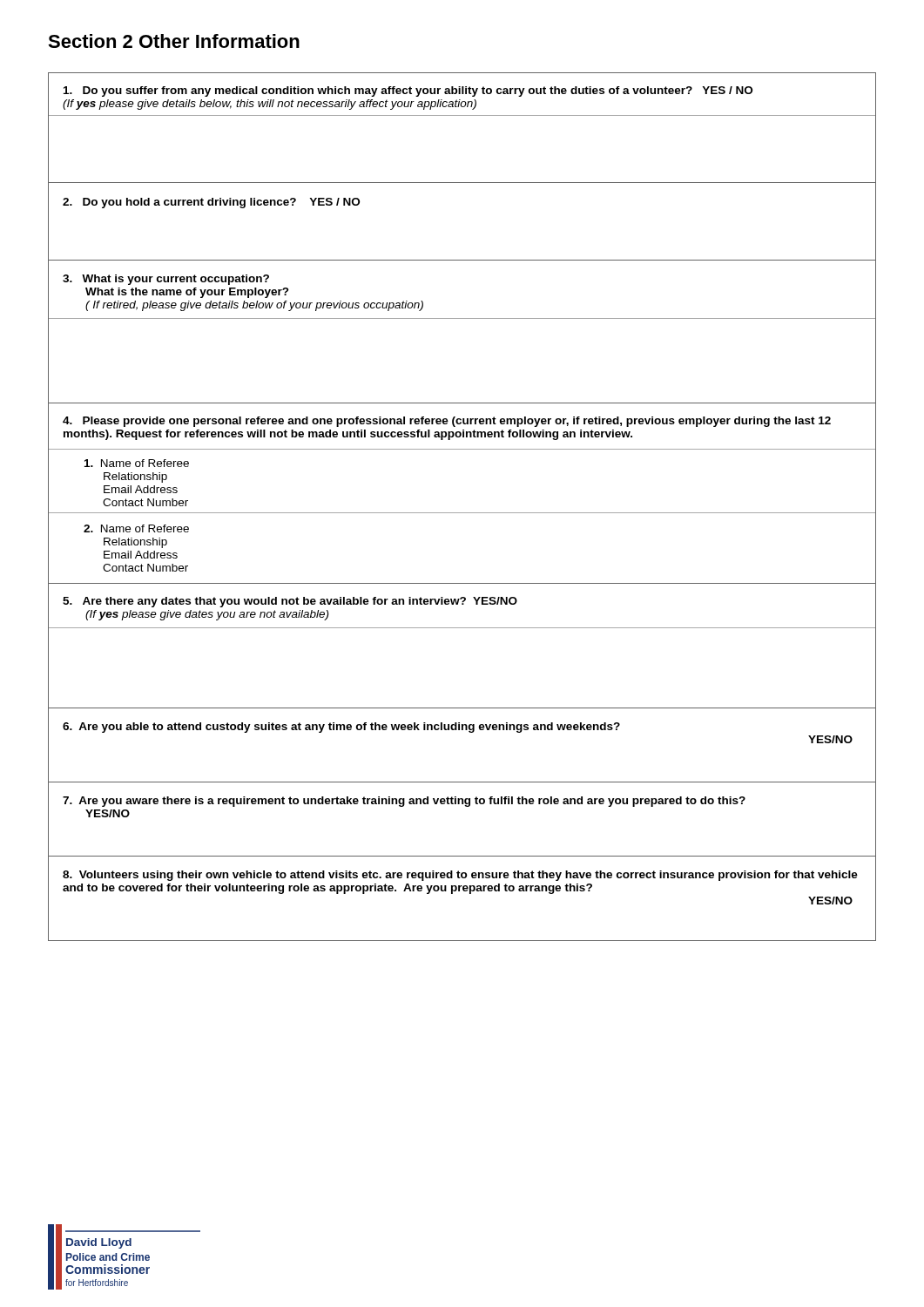Find the table that mentions "Do you suffer from"

click(x=462, y=507)
